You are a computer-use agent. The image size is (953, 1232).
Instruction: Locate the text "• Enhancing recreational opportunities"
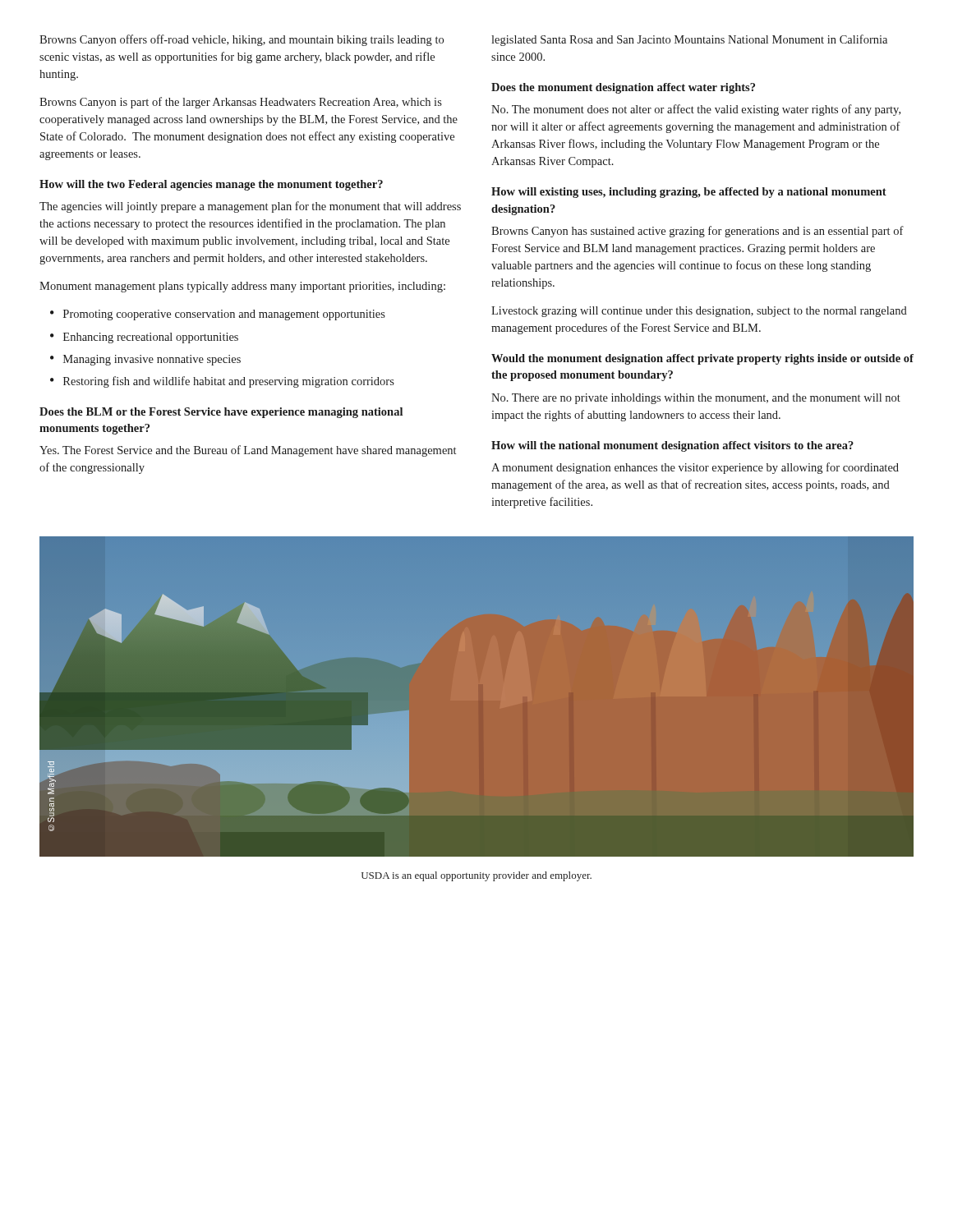(x=144, y=338)
